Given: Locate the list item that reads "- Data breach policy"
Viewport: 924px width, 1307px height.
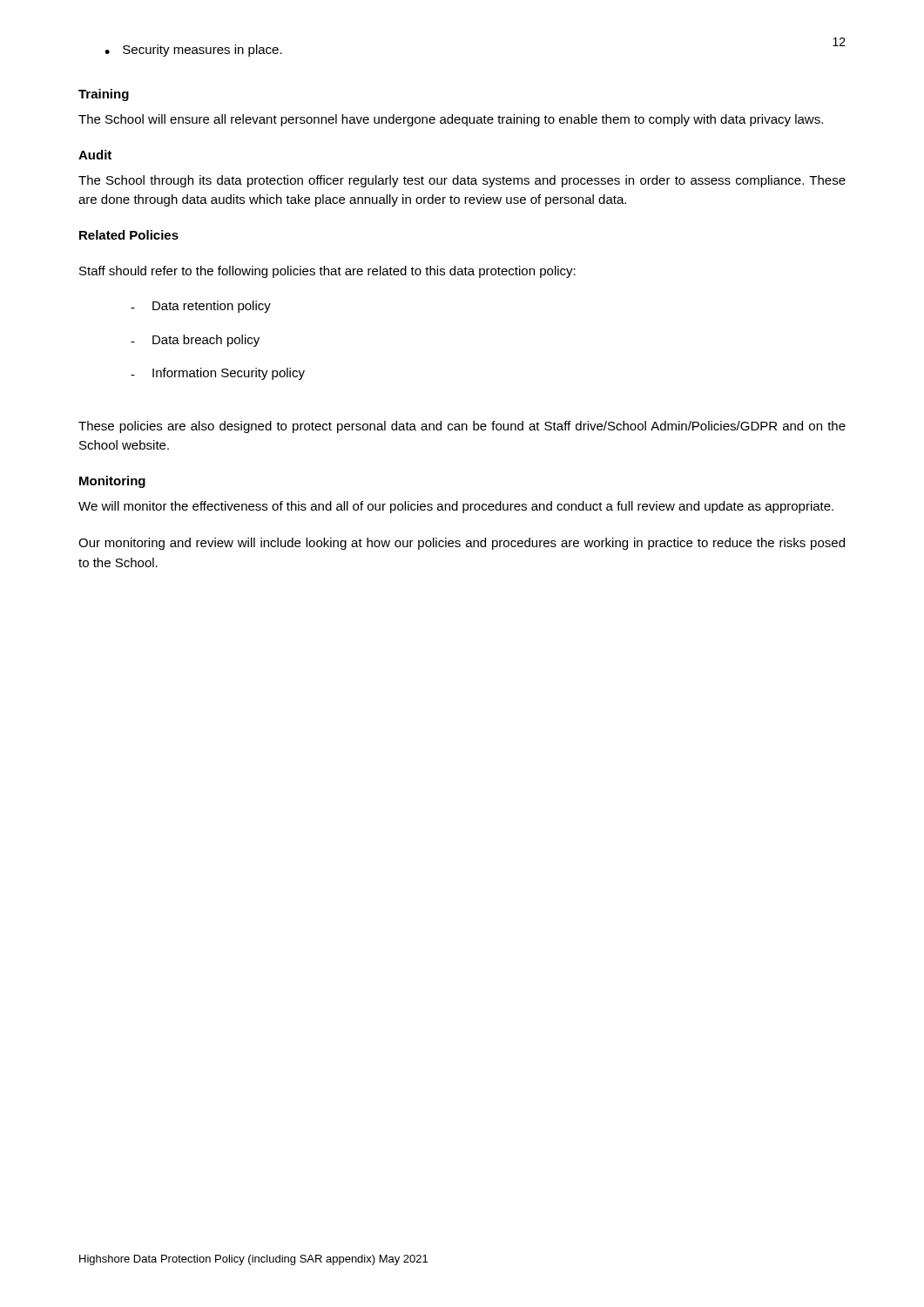Looking at the screenshot, I should 195,342.
